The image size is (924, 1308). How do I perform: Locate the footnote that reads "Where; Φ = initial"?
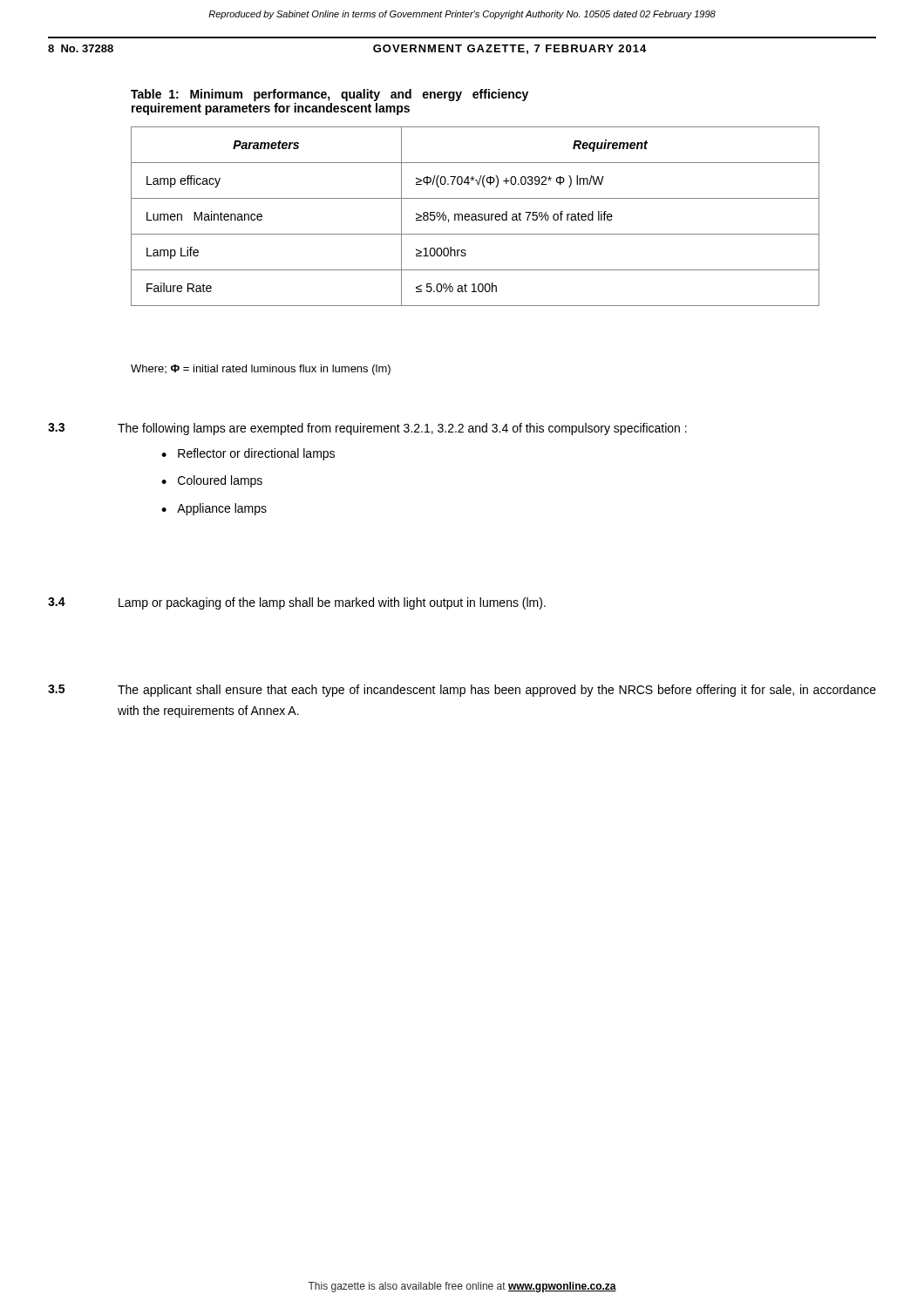tap(261, 368)
